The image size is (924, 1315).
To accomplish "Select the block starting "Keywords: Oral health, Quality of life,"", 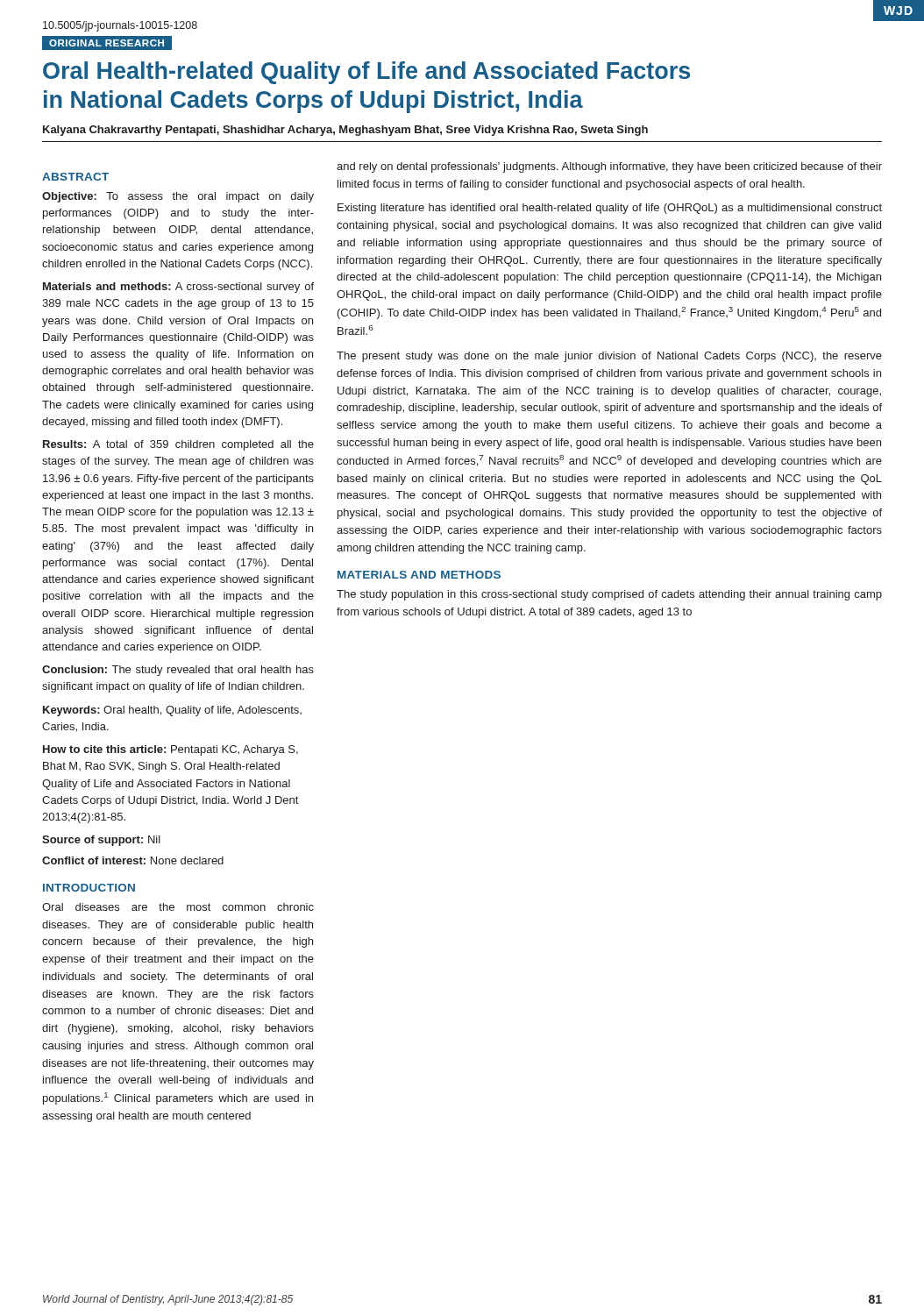I will (172, 718).
